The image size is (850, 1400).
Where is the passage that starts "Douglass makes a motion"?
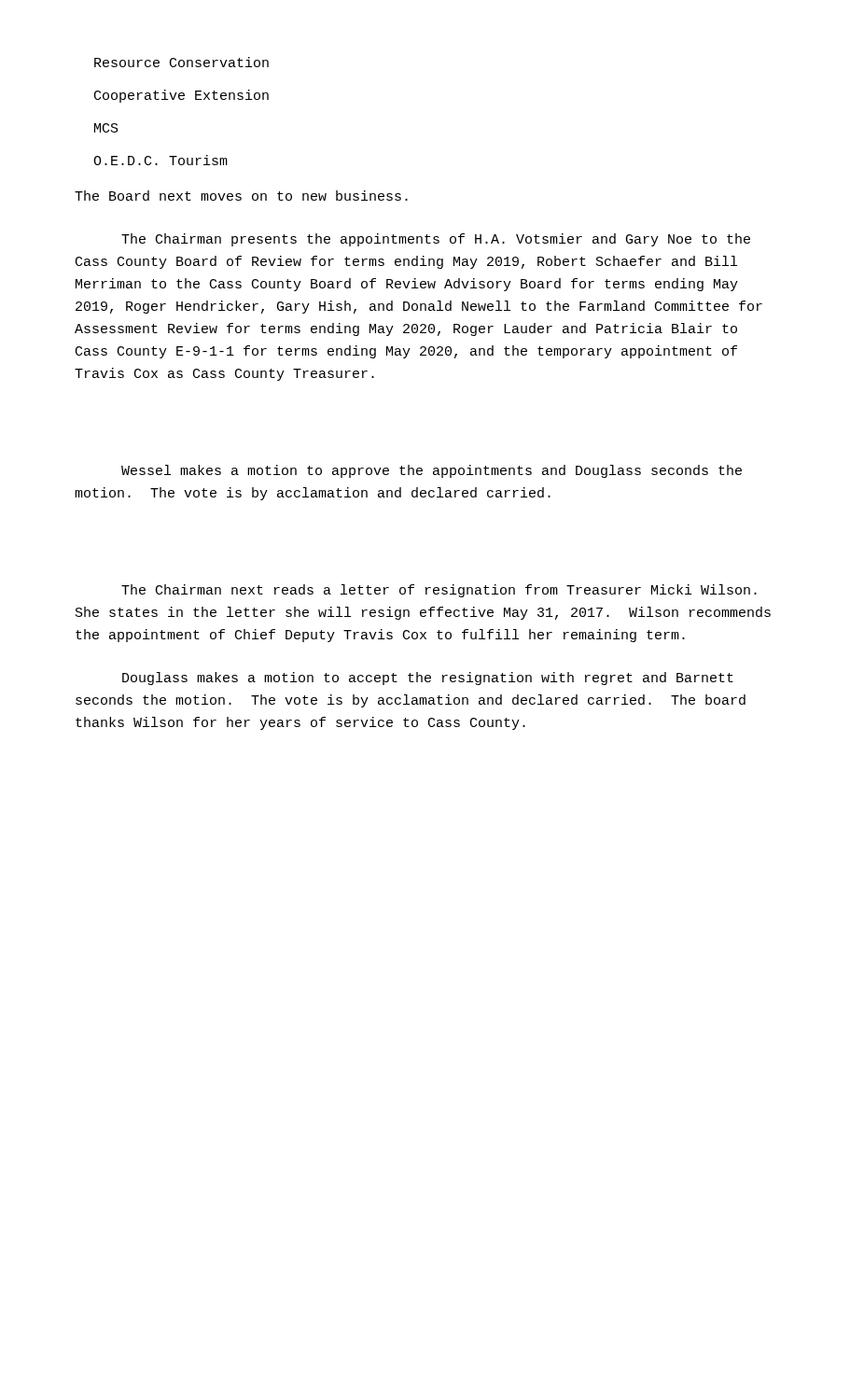tap(411, 701)
